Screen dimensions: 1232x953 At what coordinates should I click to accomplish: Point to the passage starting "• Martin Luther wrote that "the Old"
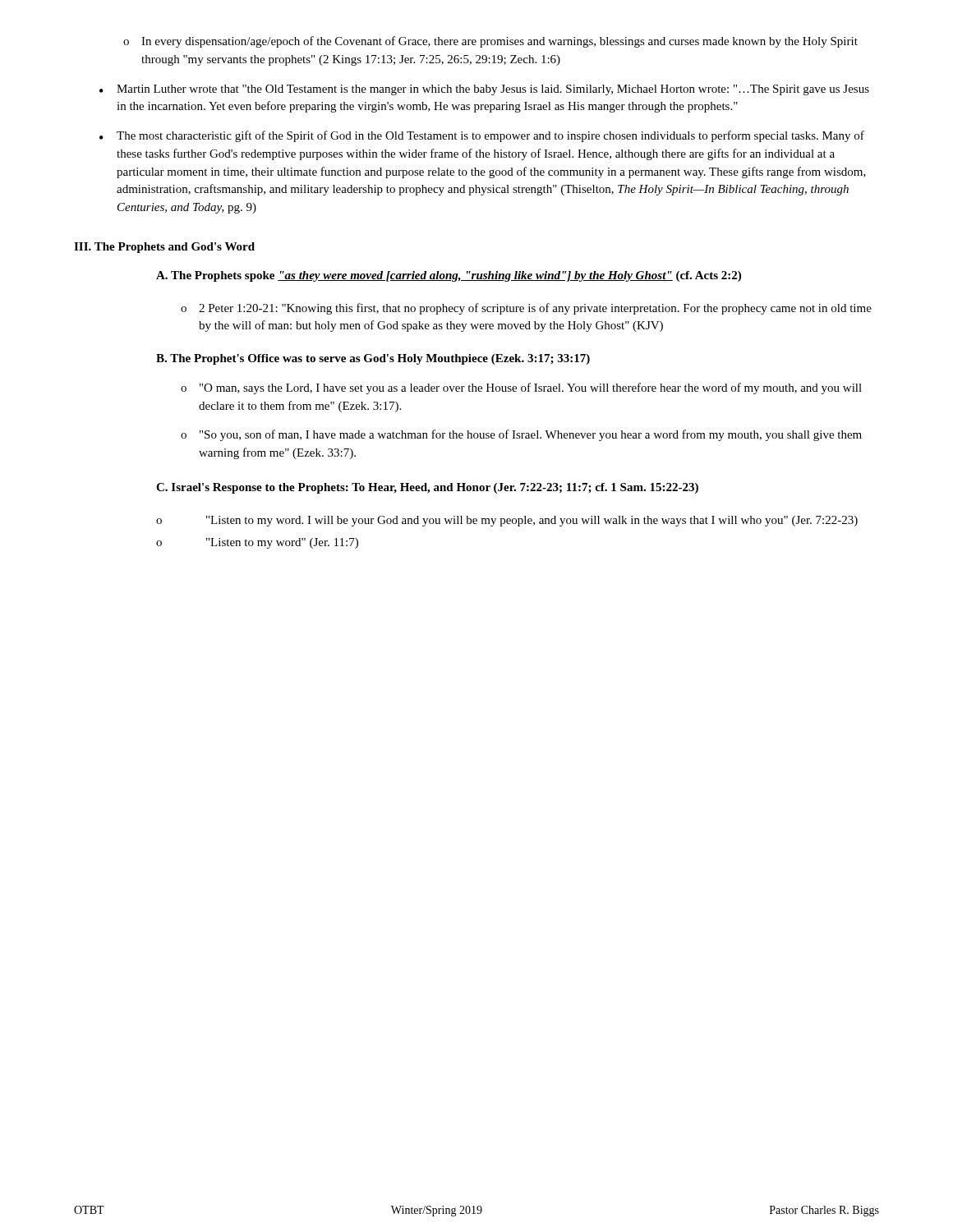point(489,98)
